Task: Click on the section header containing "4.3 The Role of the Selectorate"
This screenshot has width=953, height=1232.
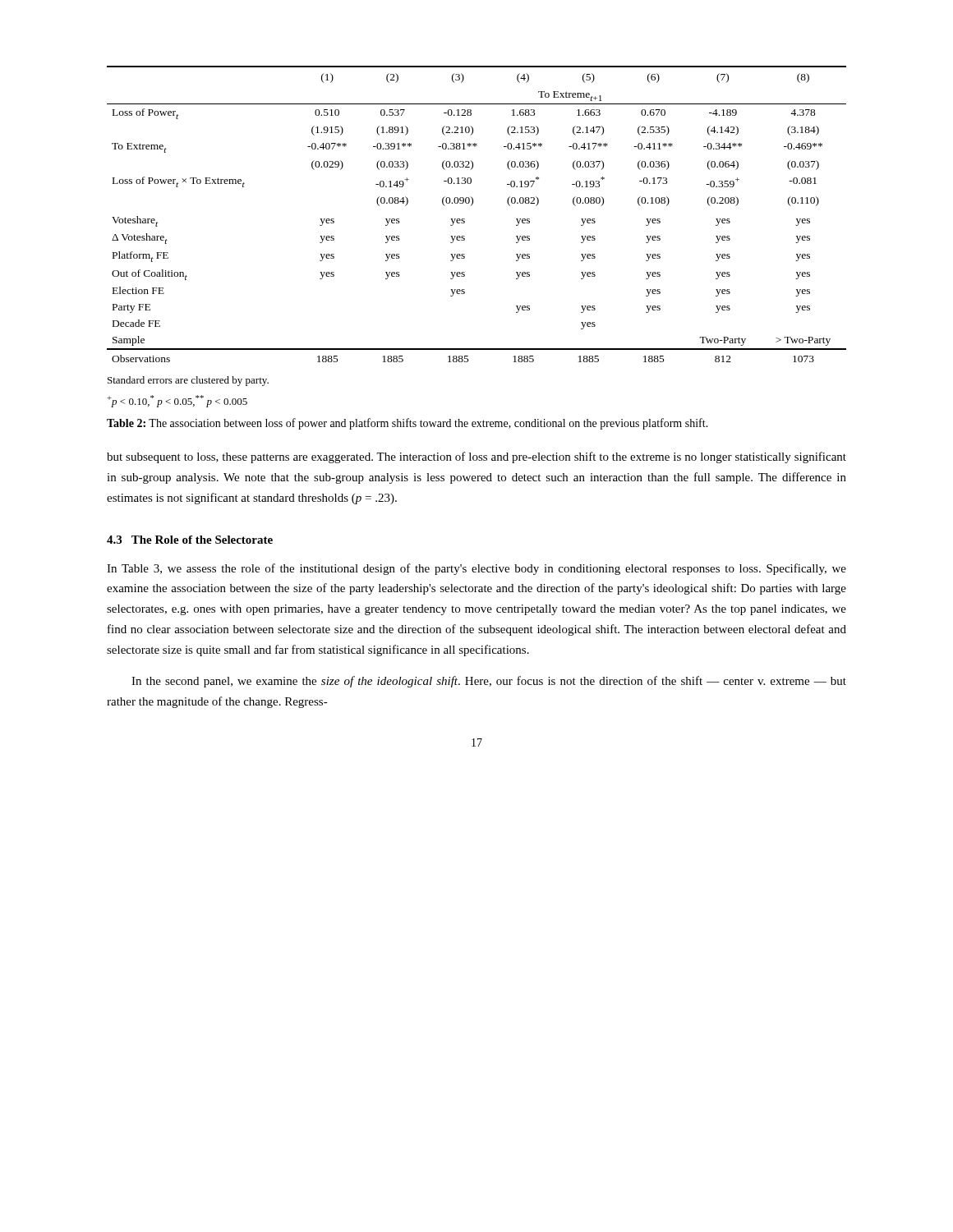Action: click(x=190, y=539)
